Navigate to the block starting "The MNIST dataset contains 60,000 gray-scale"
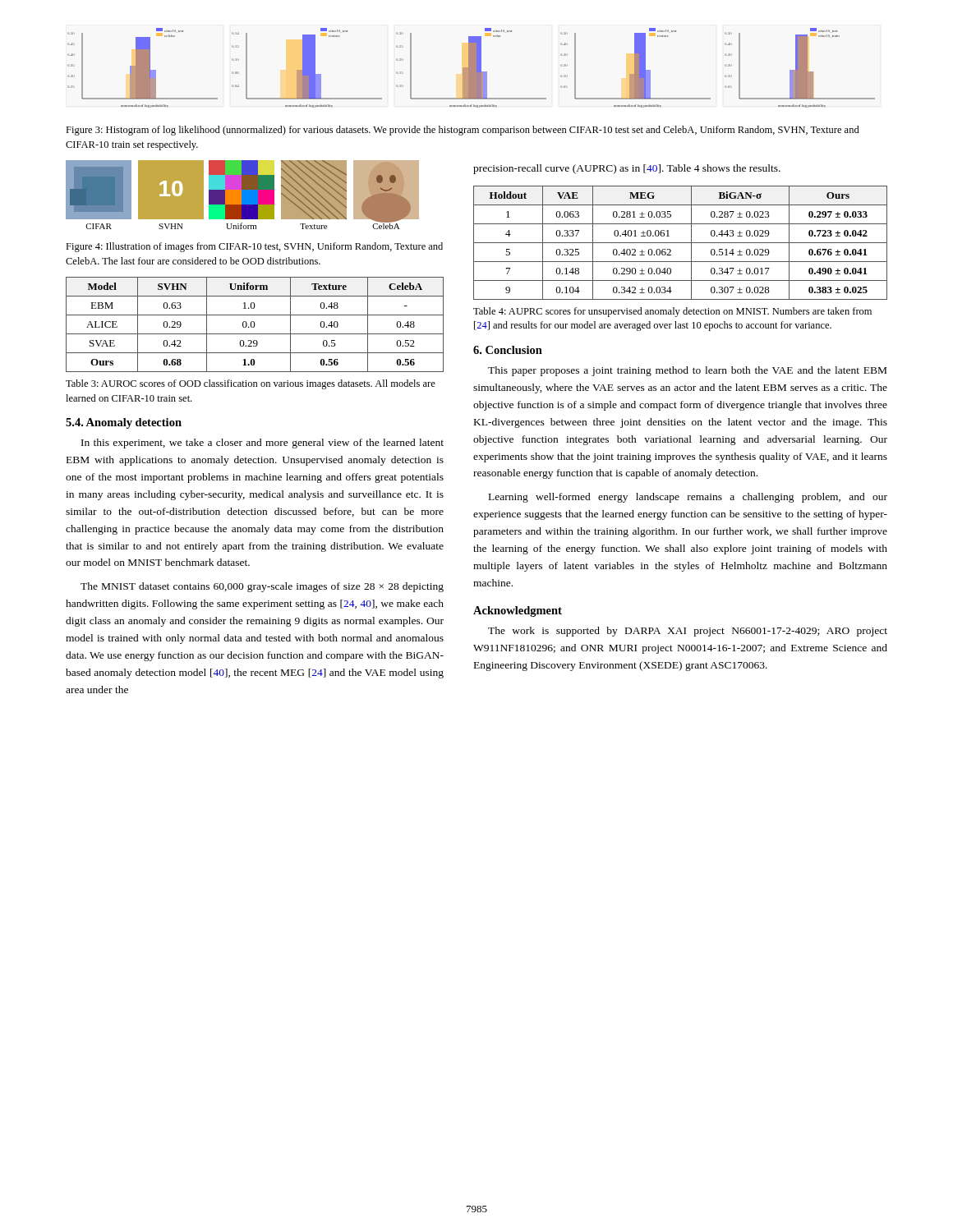Screen dimensions: 1232x953 tap(255, 638)
